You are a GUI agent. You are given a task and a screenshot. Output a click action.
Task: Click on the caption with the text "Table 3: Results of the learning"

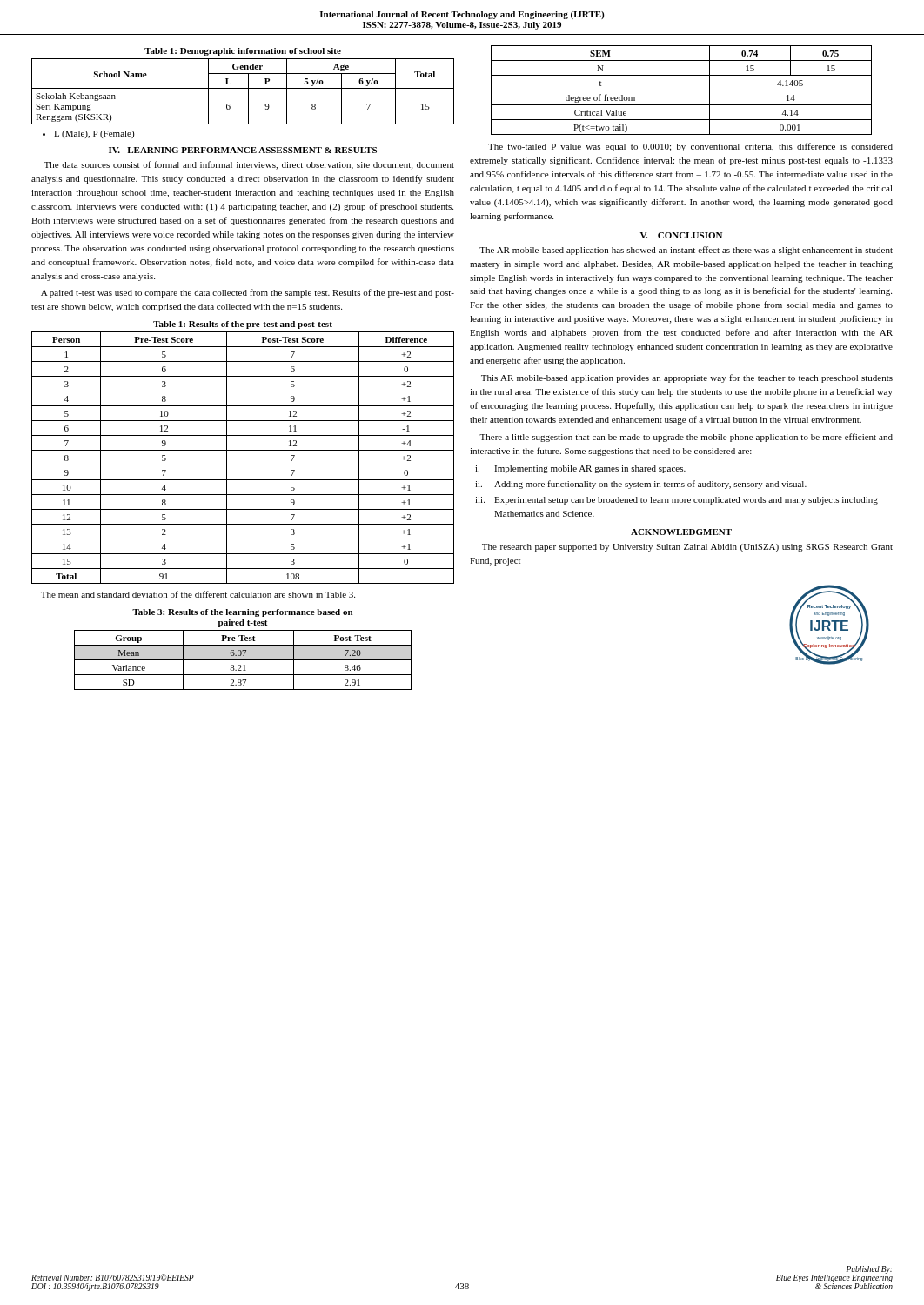pyautogui.click(x=243, y=617)
